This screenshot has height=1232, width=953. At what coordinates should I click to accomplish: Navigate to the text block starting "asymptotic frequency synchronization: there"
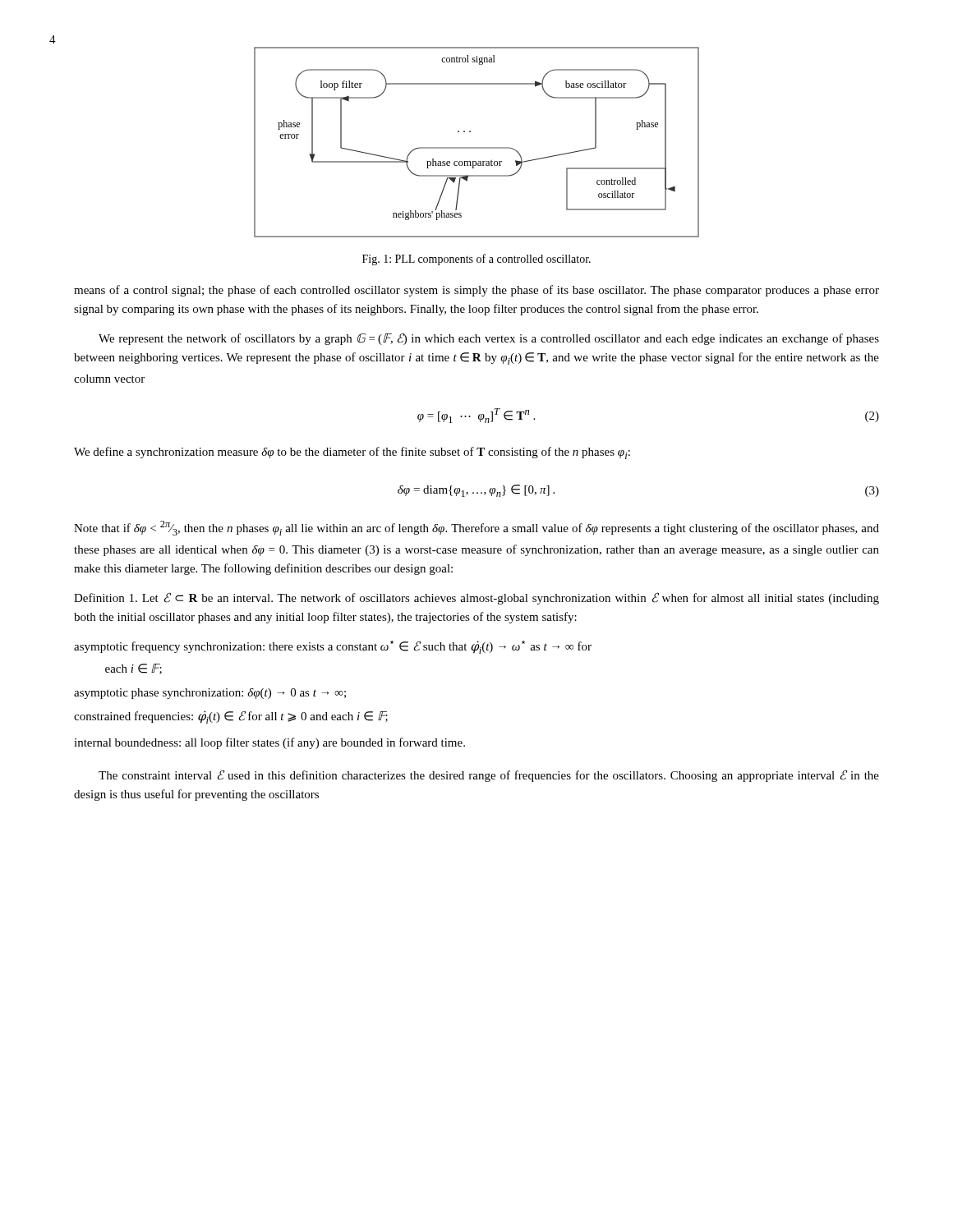(x=476, y=657)
